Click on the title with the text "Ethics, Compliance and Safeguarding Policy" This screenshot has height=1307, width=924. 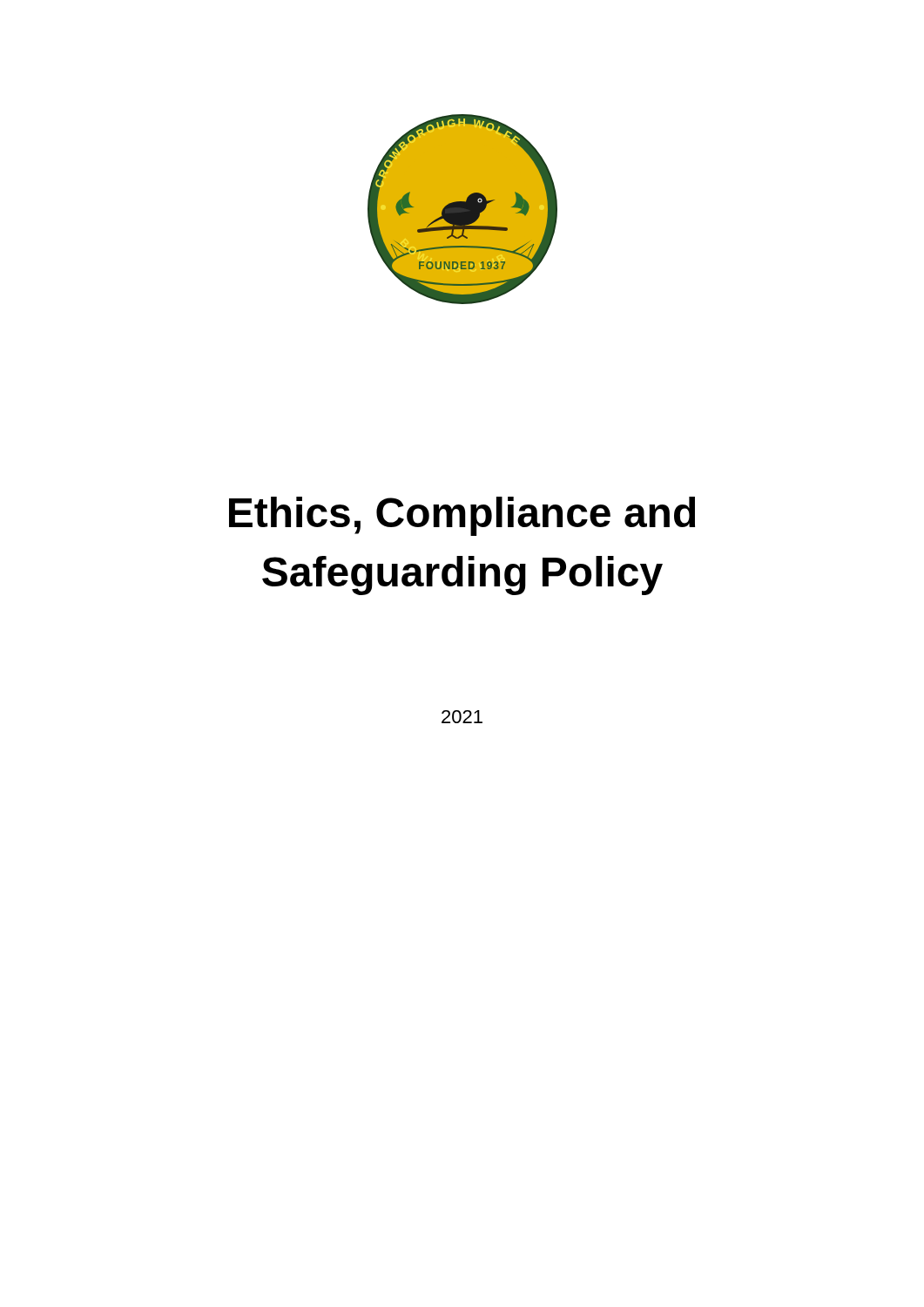click(x=462, y=542)
